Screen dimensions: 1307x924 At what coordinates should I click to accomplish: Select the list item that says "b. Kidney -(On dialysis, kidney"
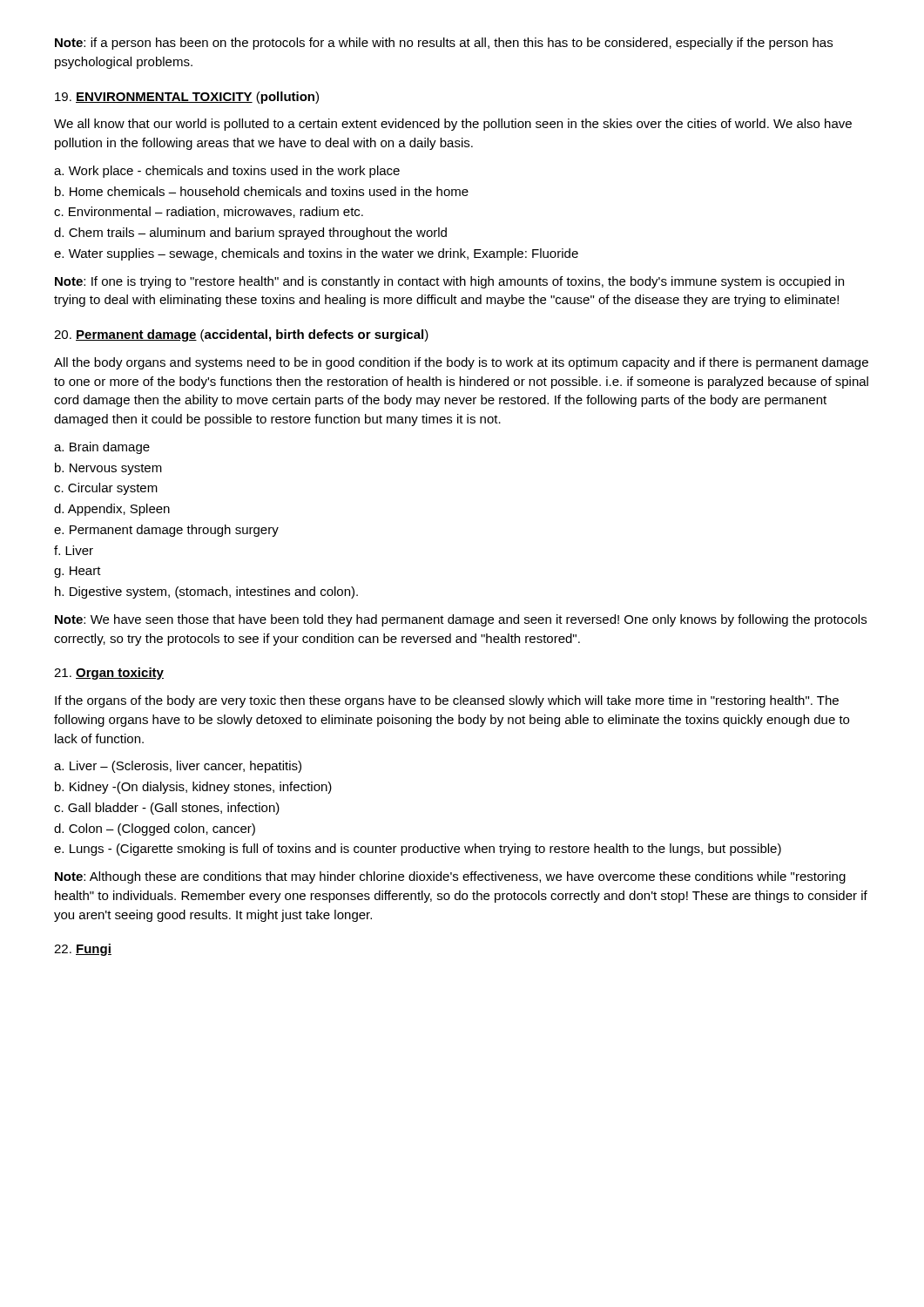pyautogui.click(x=193, y=786)
